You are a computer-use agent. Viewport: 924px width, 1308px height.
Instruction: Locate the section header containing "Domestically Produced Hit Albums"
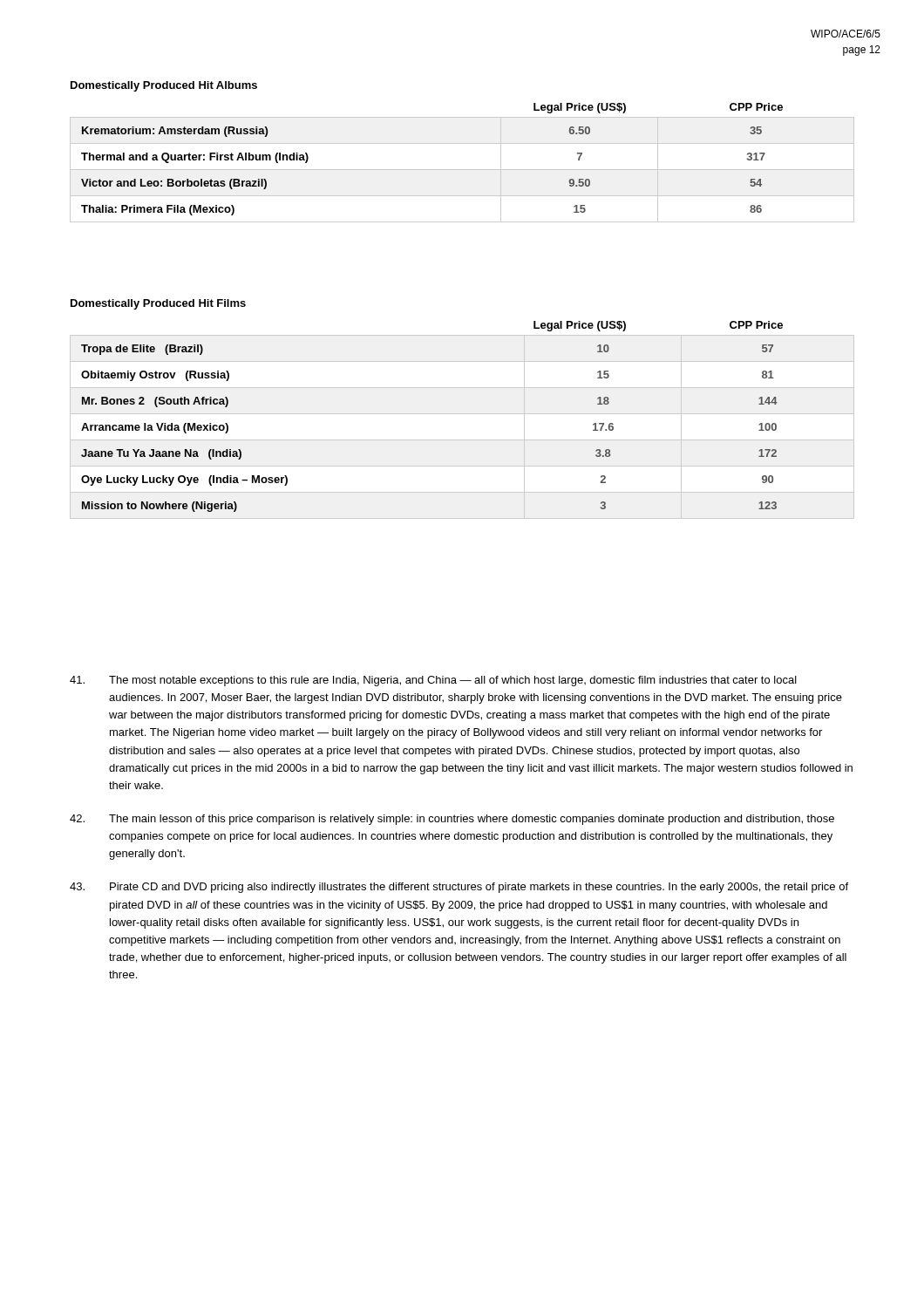164,85
